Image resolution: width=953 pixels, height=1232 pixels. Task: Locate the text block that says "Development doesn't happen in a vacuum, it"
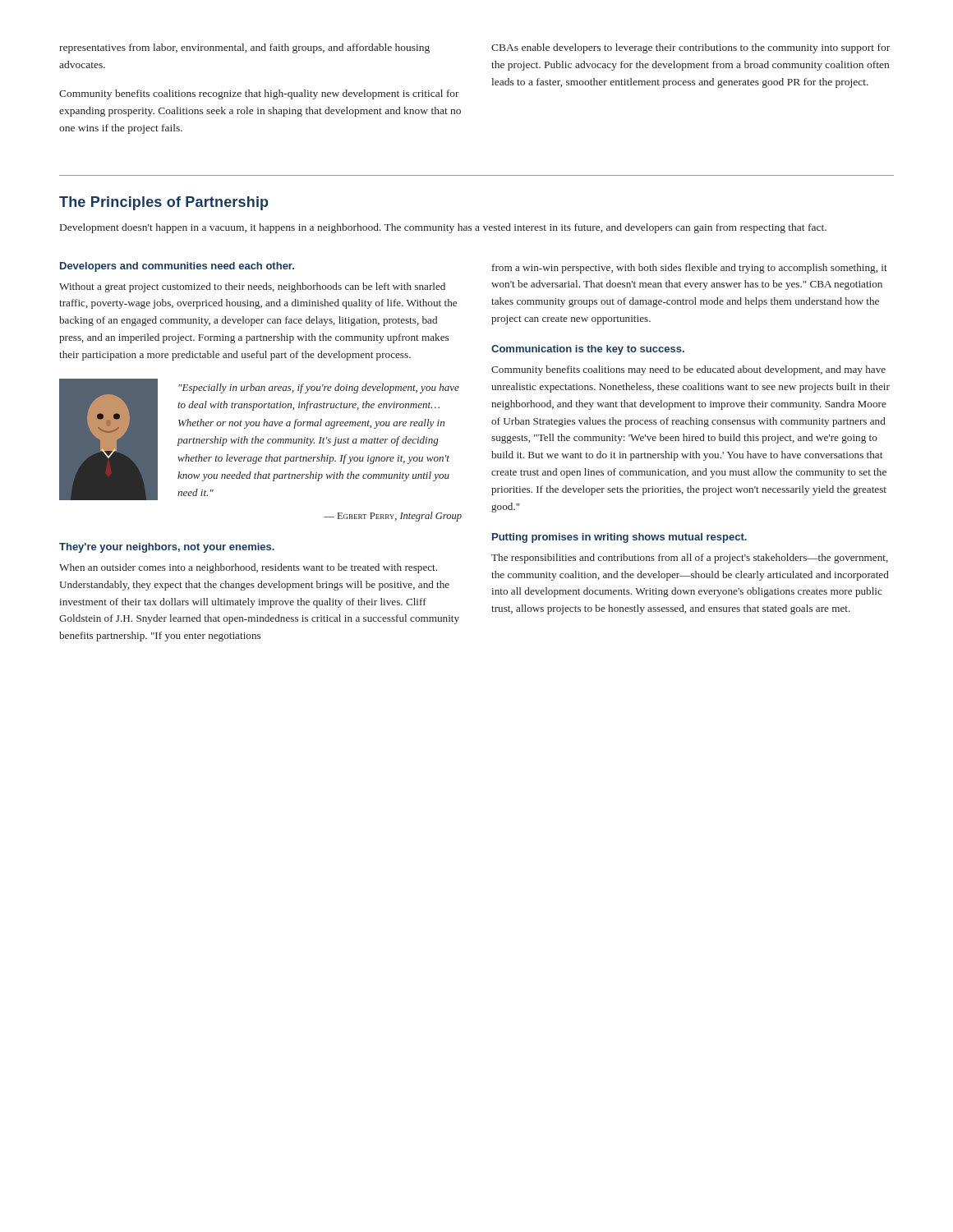click(476, 228)
